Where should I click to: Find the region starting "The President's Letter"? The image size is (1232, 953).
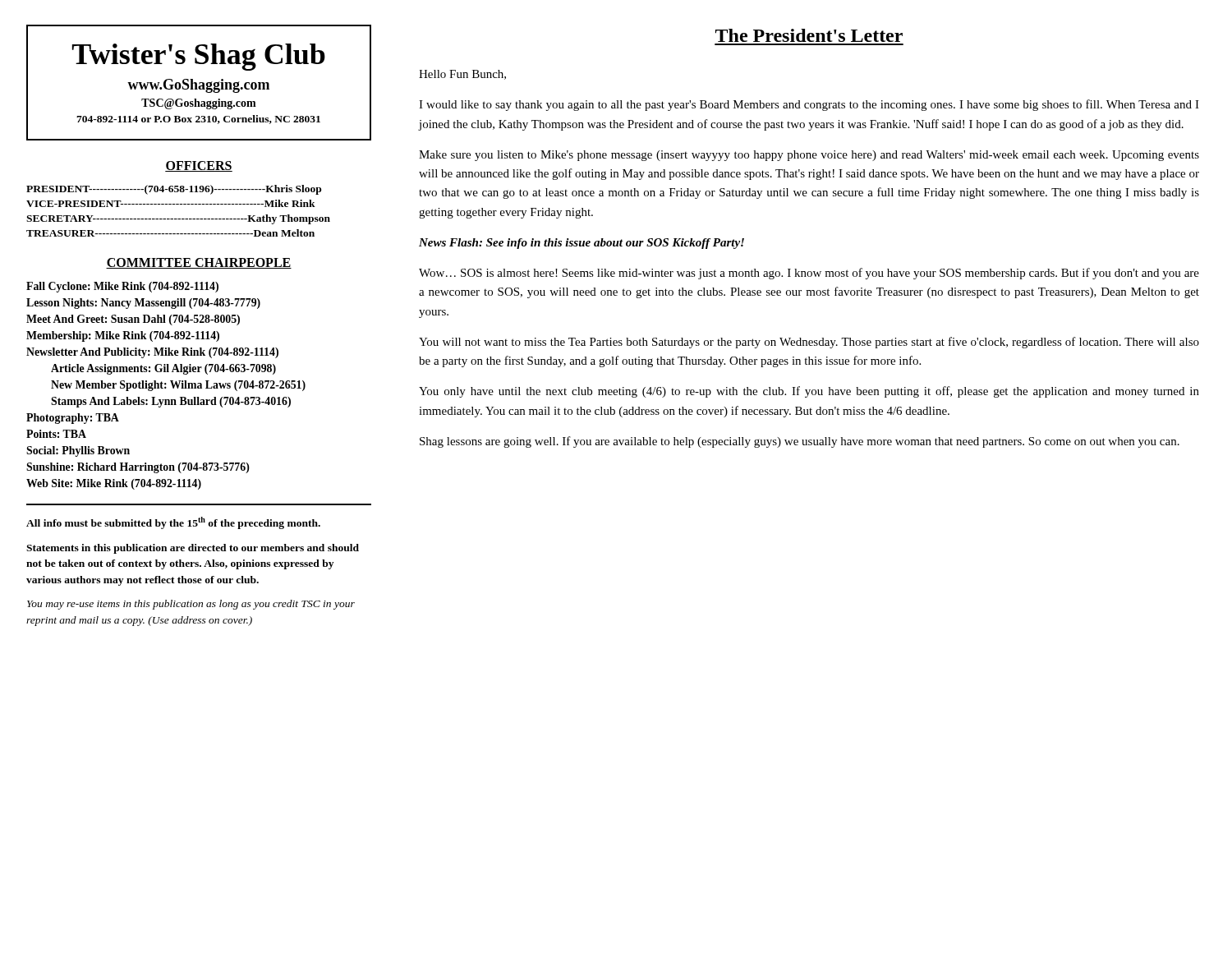[x=809, y=35]
